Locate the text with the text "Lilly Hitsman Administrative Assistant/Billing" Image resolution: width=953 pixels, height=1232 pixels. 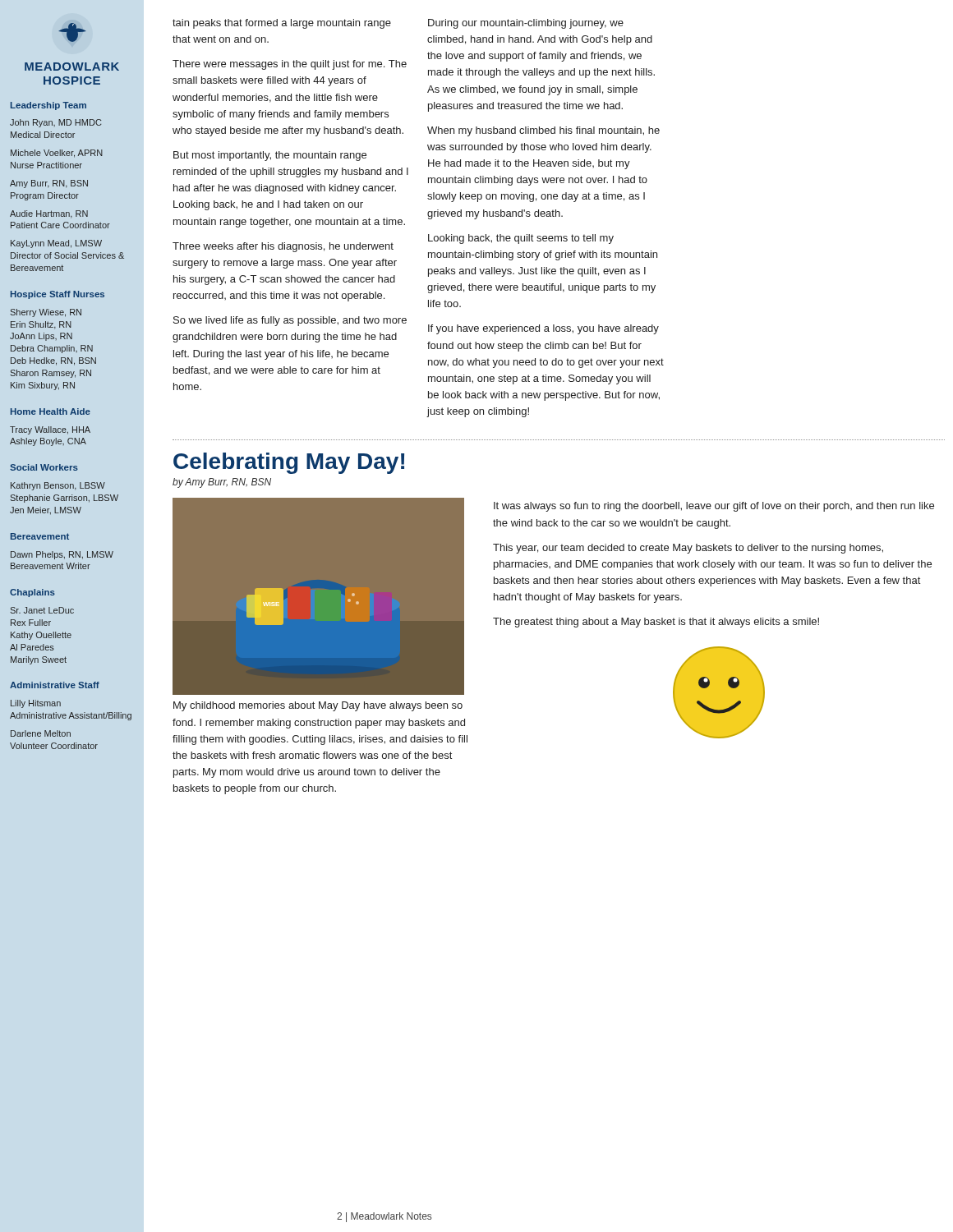72,710
